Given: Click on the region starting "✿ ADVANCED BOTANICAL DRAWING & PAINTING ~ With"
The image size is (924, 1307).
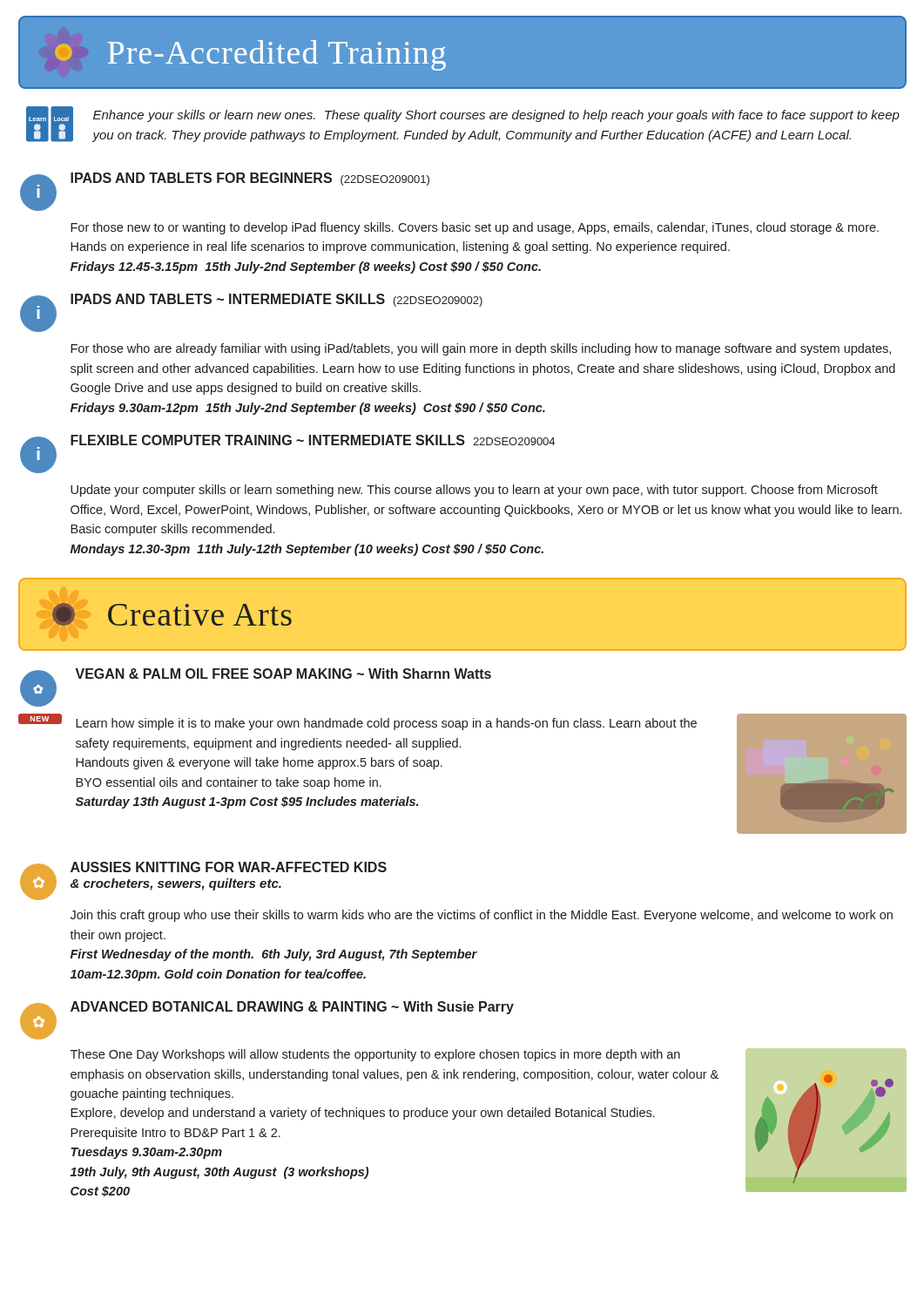Looking at the screenshot, I should point(462,1020).
